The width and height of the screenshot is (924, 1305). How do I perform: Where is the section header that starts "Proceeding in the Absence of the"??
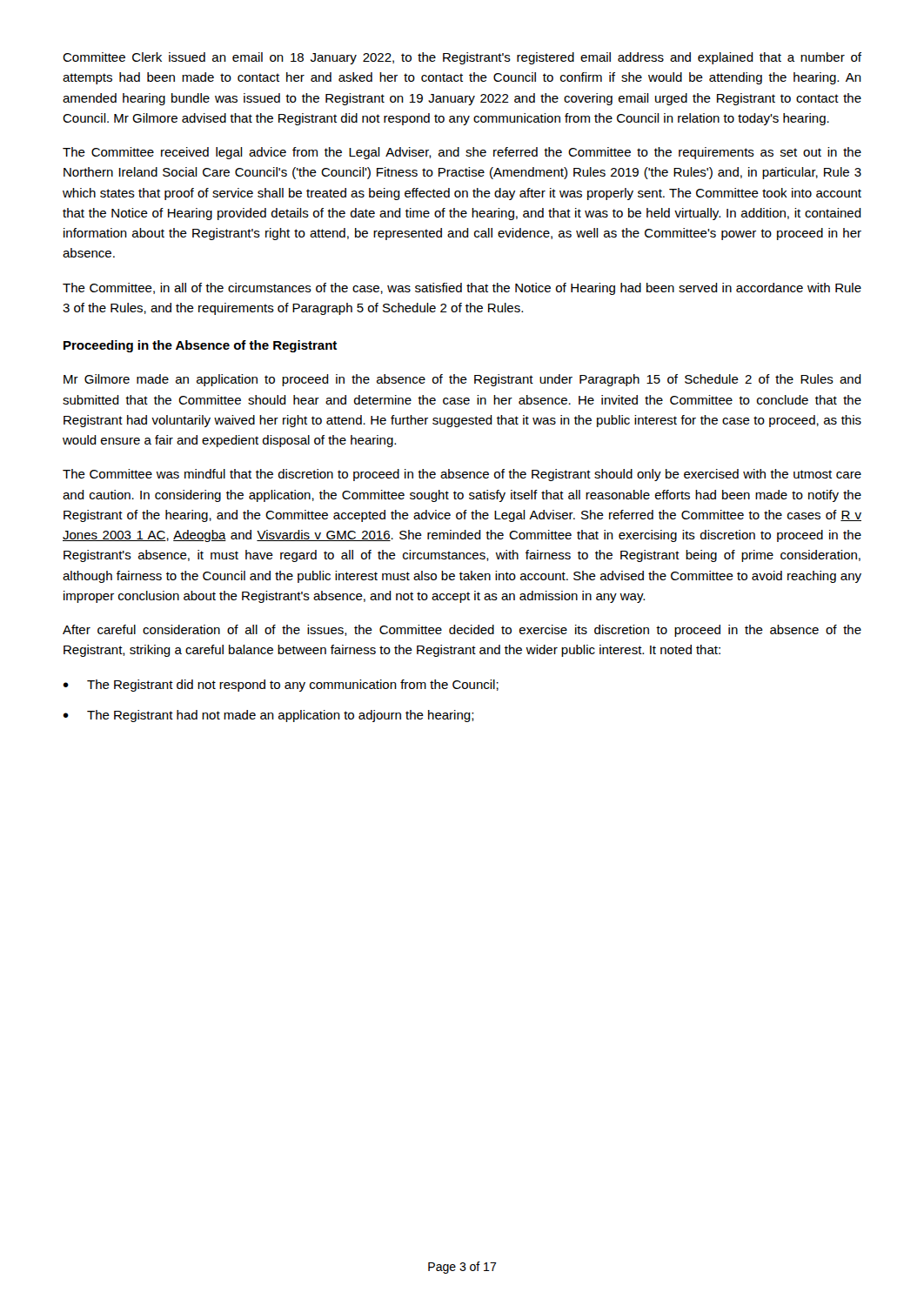tap(200, 345)
